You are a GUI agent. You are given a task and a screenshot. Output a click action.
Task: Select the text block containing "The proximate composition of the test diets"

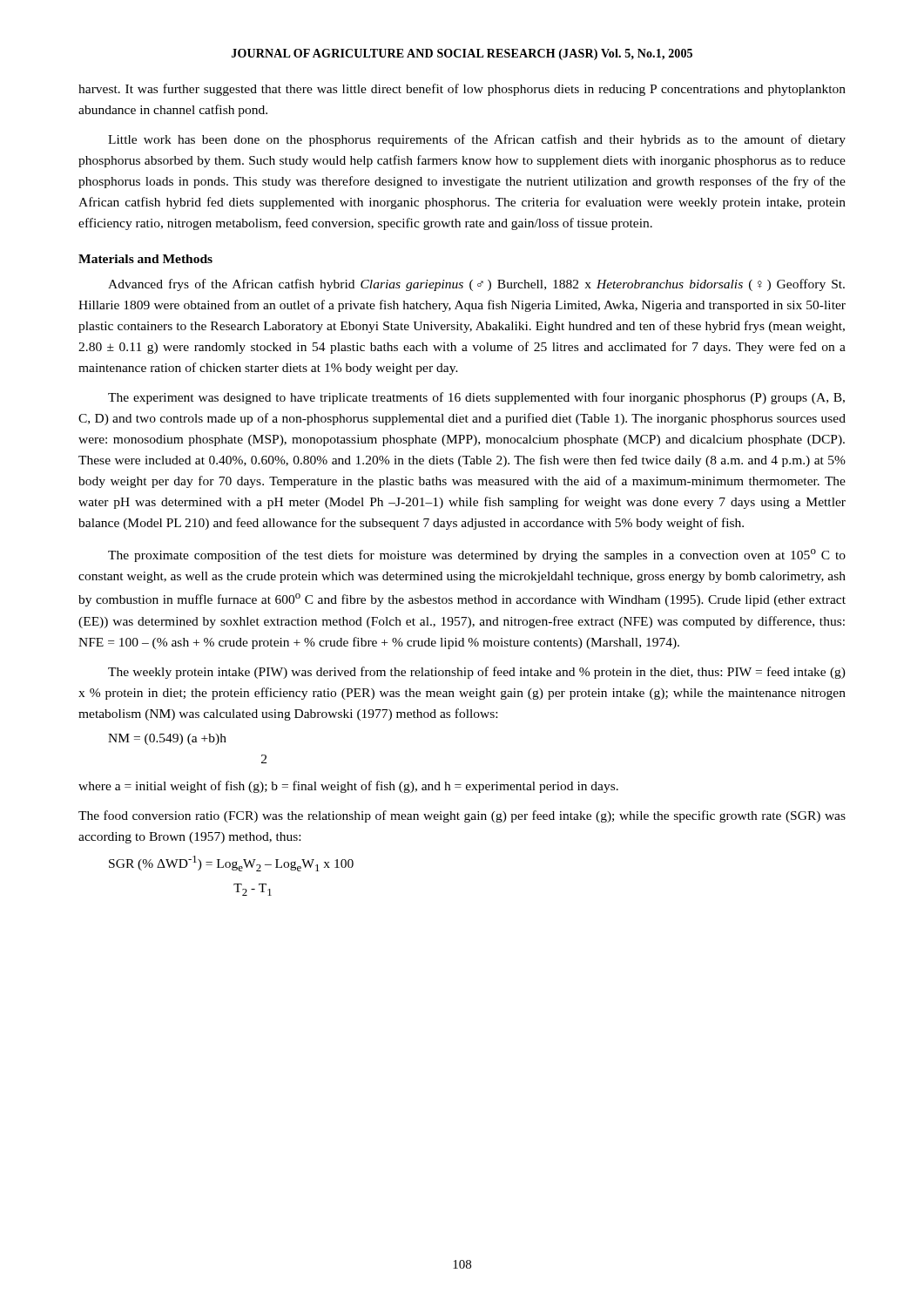coord(462,597)
